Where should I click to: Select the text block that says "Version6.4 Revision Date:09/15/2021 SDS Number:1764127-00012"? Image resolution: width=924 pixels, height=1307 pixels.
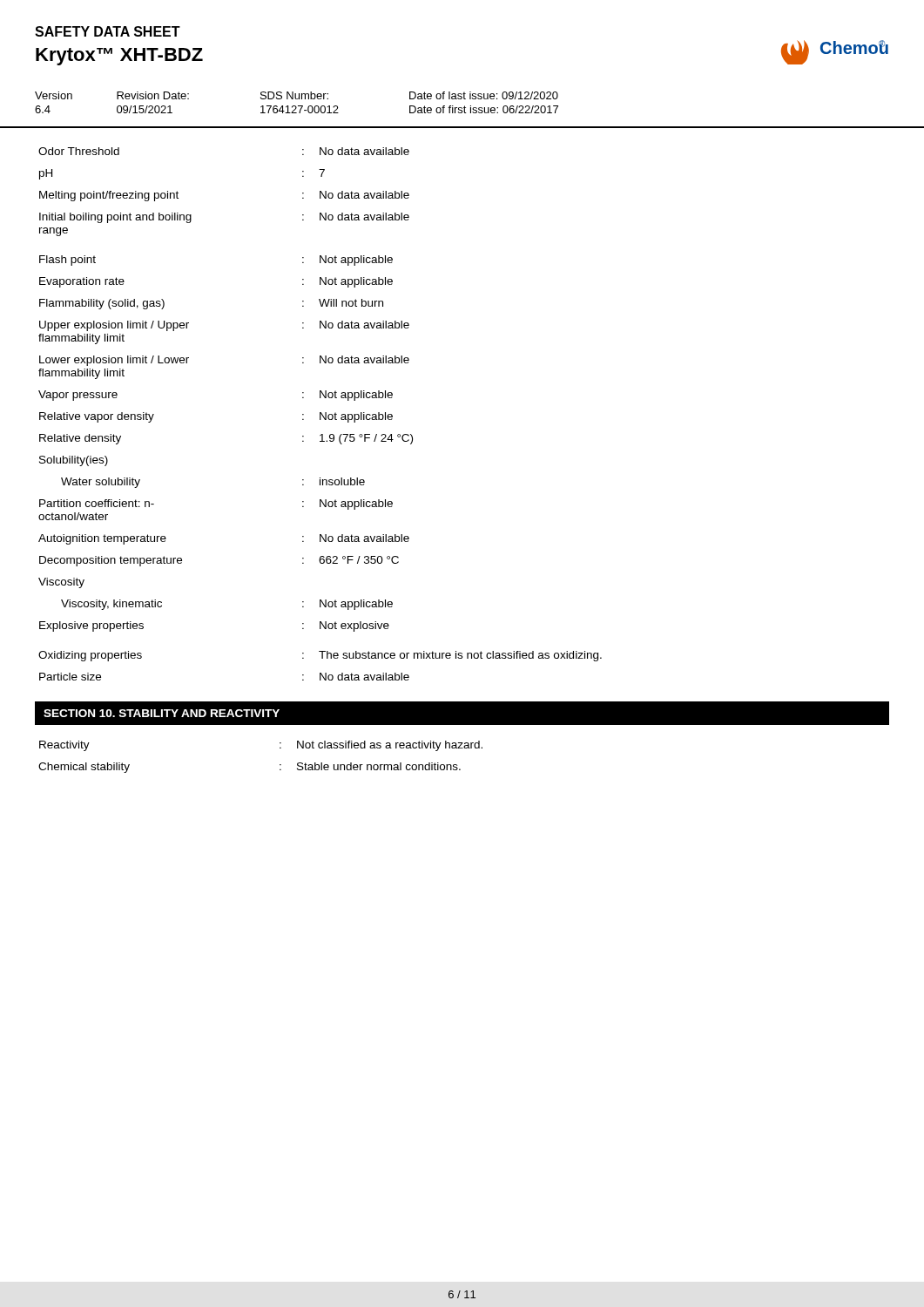pos(297,102)
